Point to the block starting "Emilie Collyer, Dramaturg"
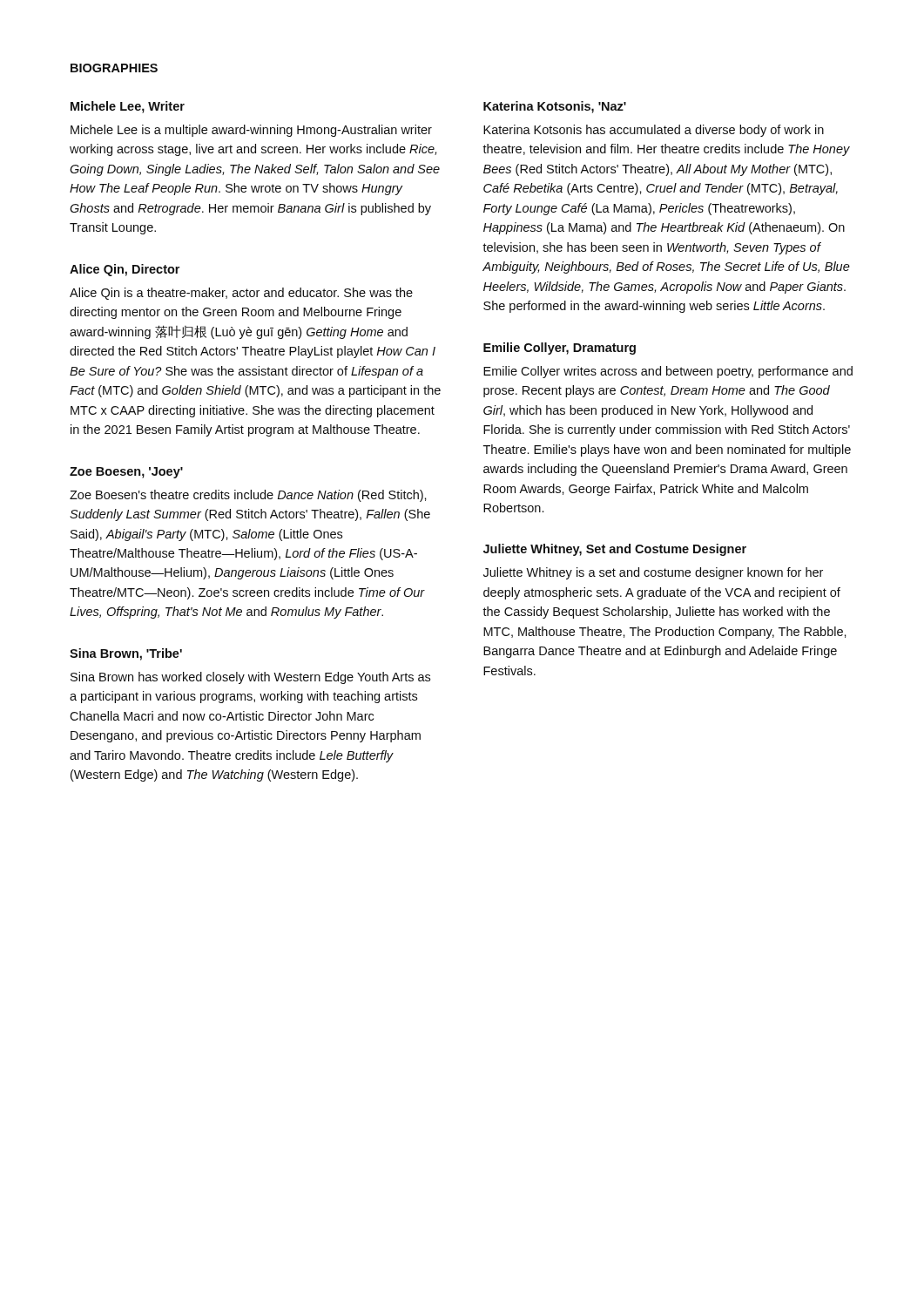The image size is (924, 1307). click(x=560, y=347)
